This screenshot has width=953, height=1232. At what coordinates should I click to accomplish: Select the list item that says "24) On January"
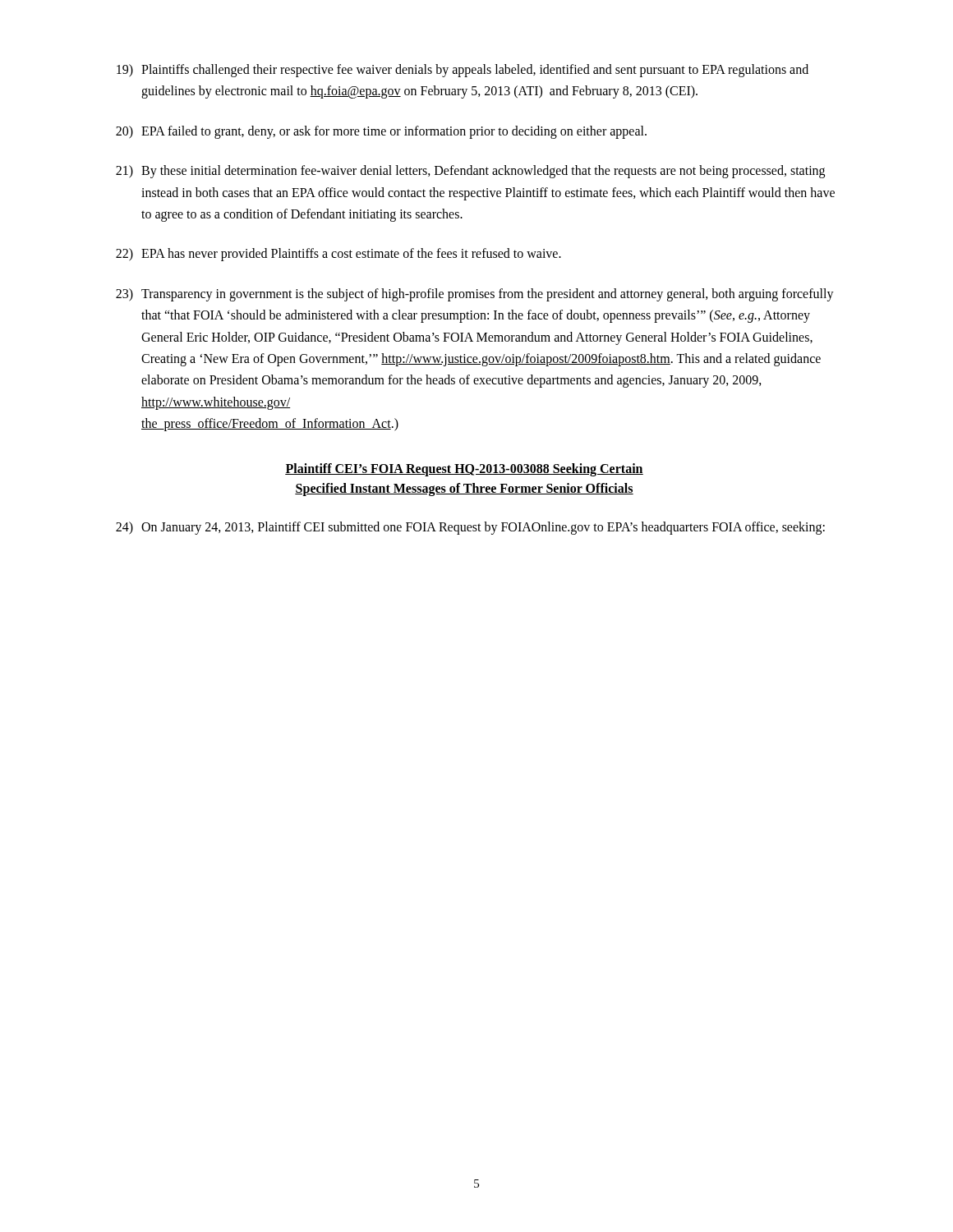(x=464, y=528)
